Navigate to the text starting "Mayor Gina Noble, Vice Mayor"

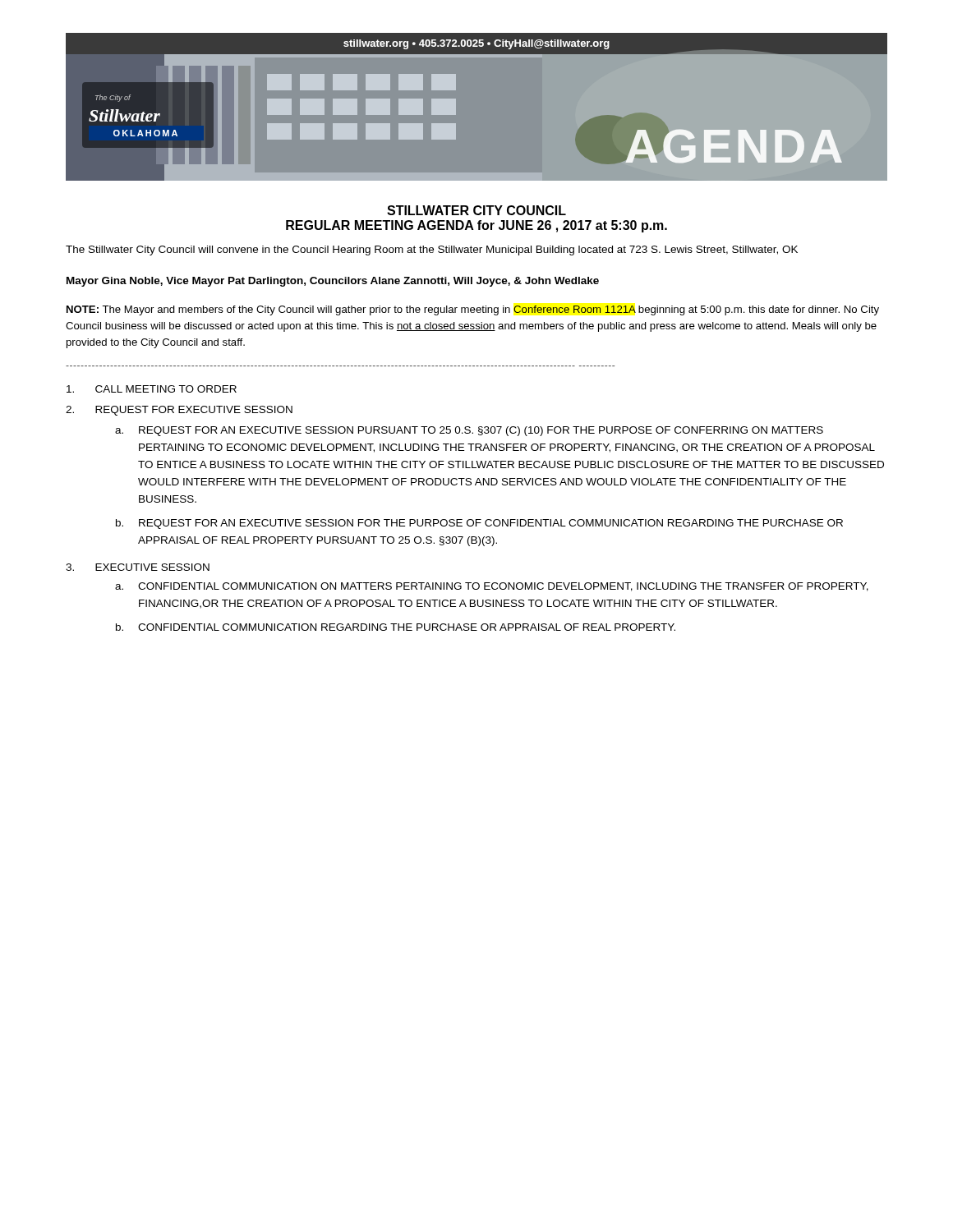(x=332, y=281)
